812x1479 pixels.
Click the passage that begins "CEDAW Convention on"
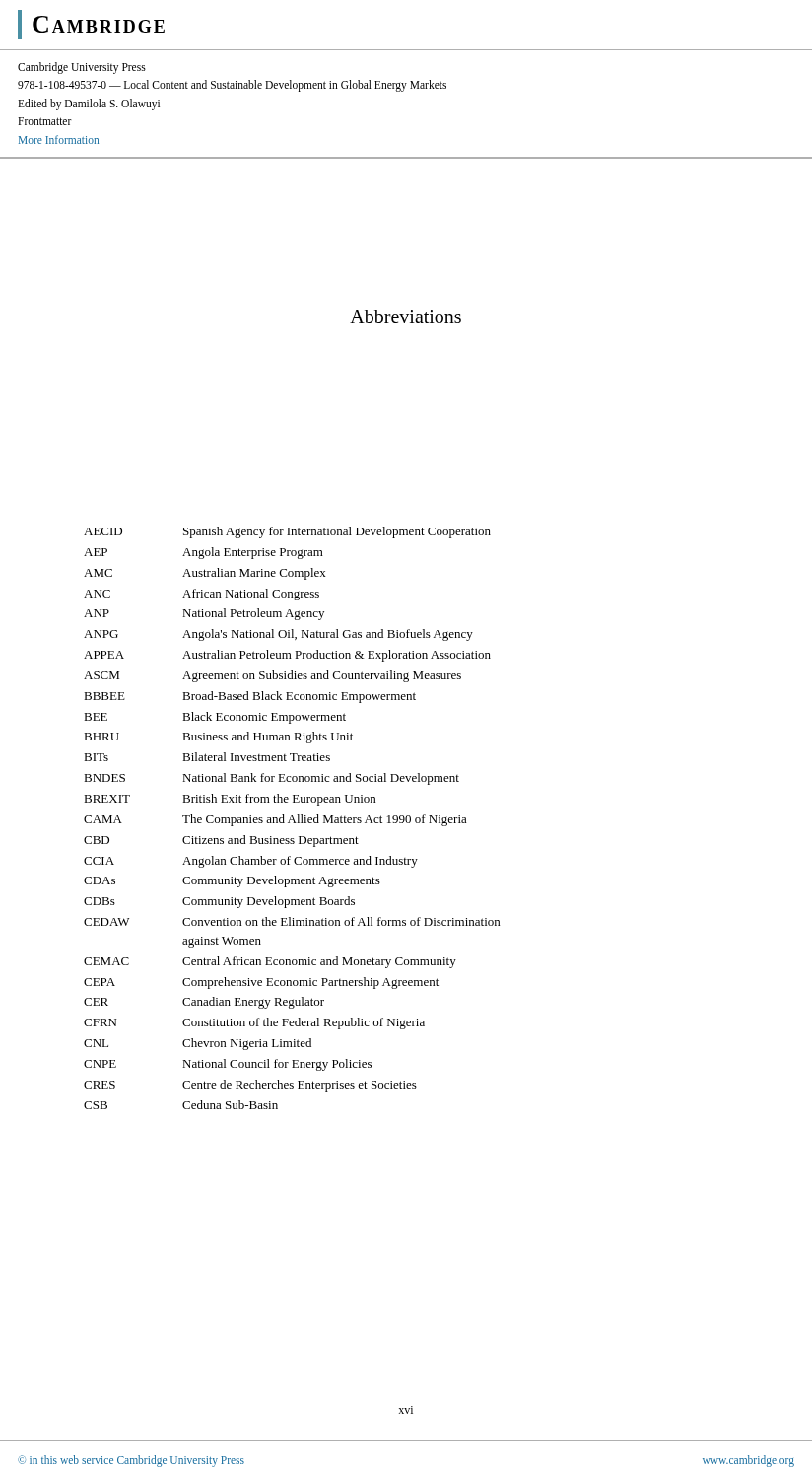pos(419,932)
